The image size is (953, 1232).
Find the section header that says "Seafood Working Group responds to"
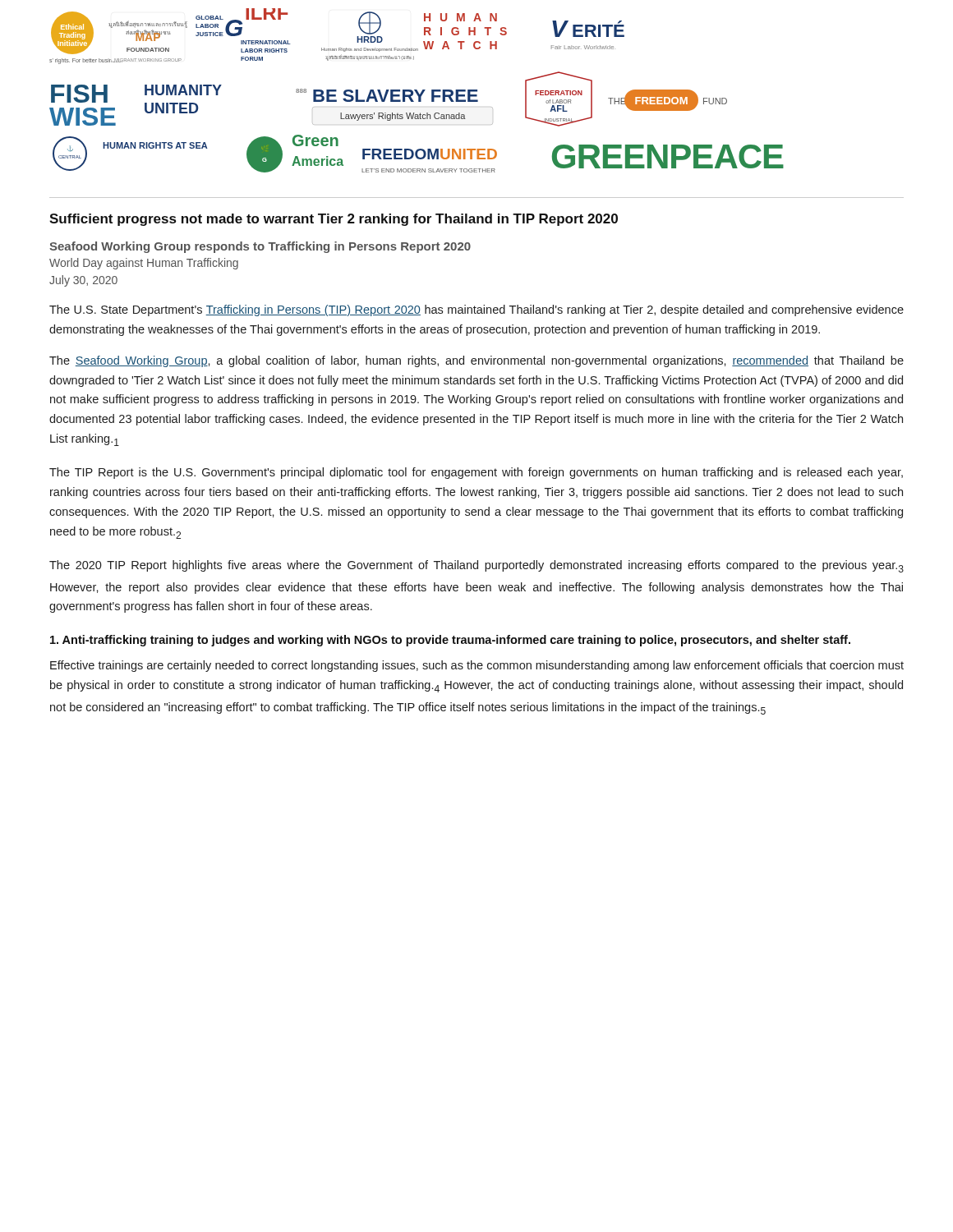pos(260,246)
